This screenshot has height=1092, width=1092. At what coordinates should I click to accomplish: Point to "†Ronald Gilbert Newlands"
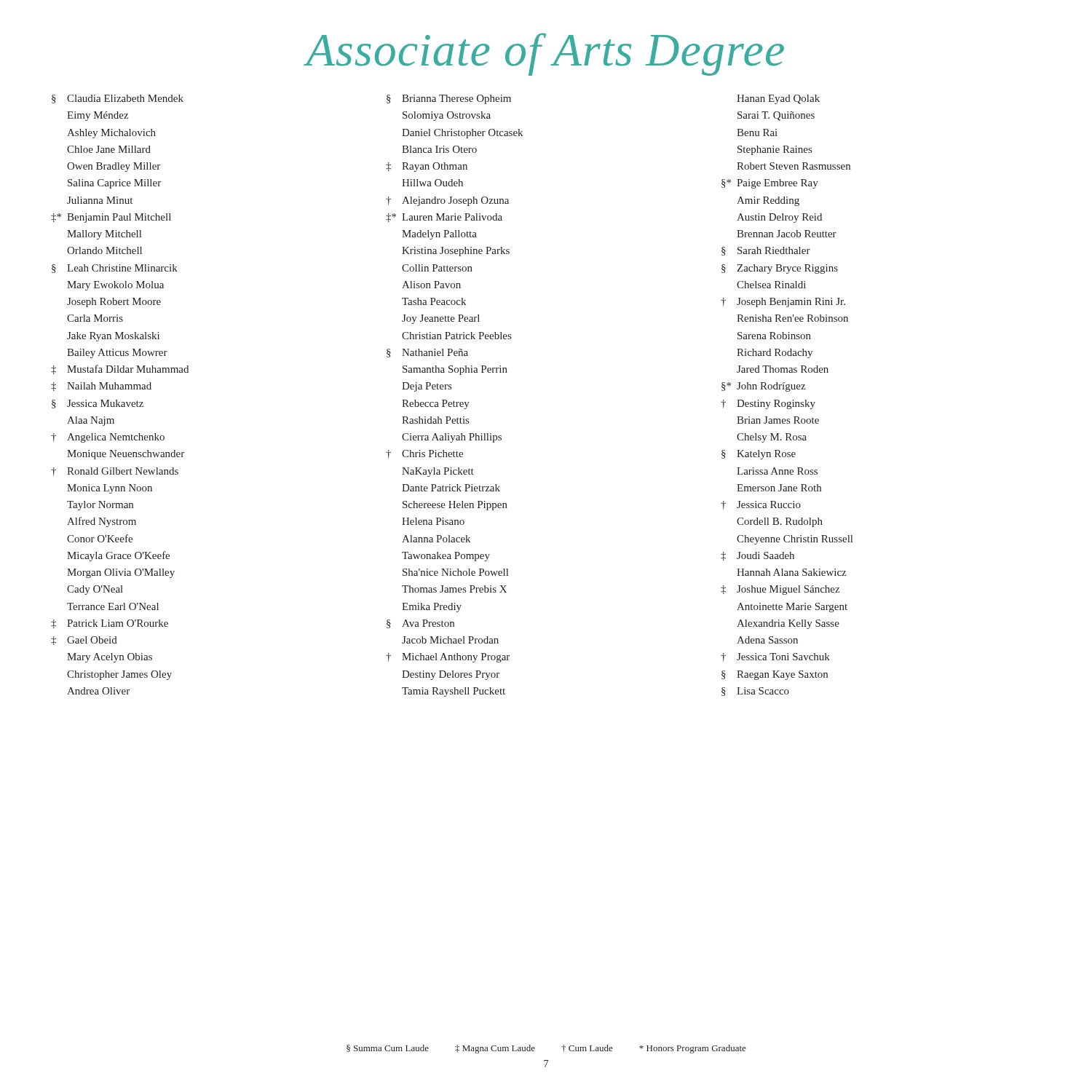click(115, 471)
